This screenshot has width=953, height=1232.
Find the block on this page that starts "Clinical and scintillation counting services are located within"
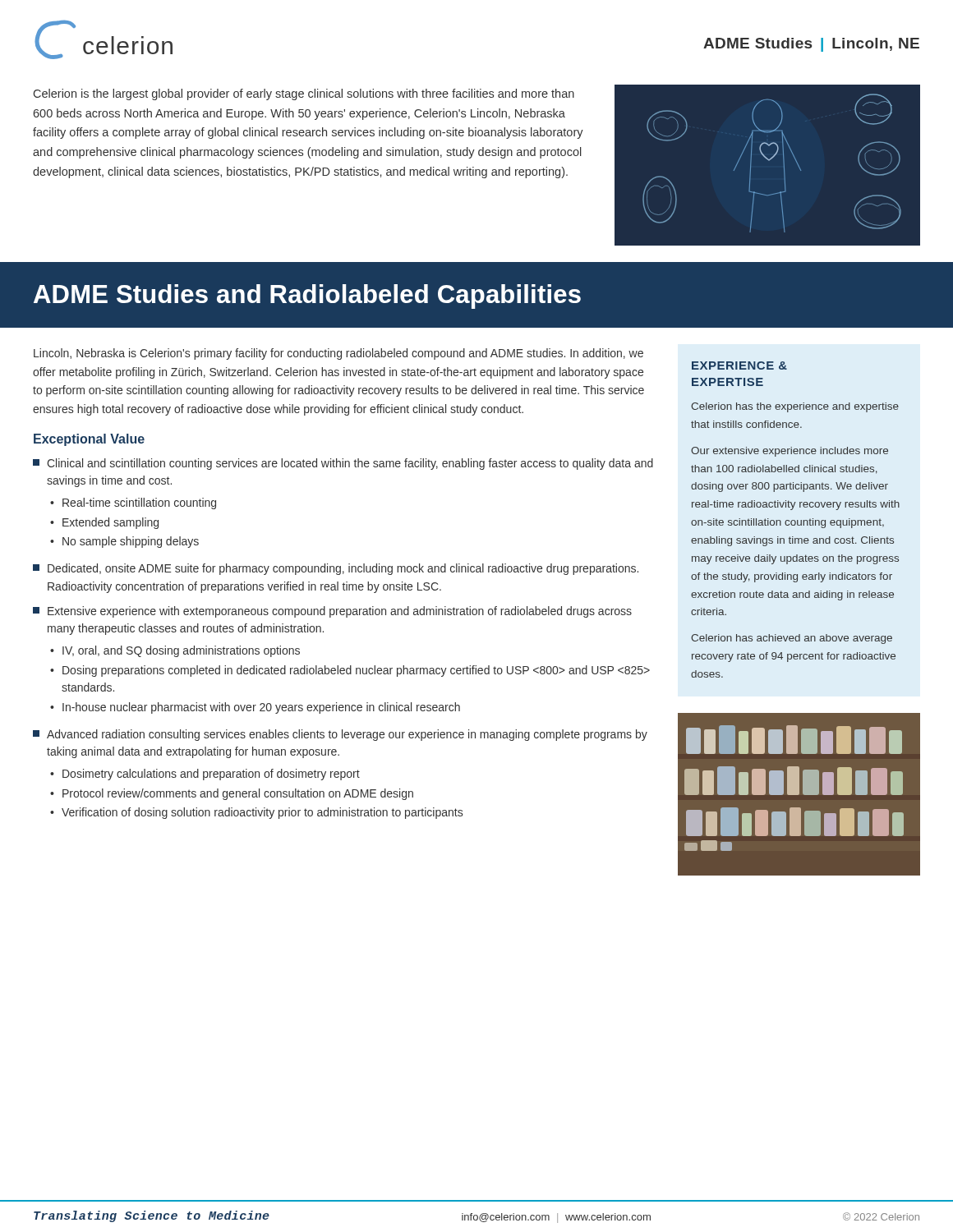tap(343, 464)
